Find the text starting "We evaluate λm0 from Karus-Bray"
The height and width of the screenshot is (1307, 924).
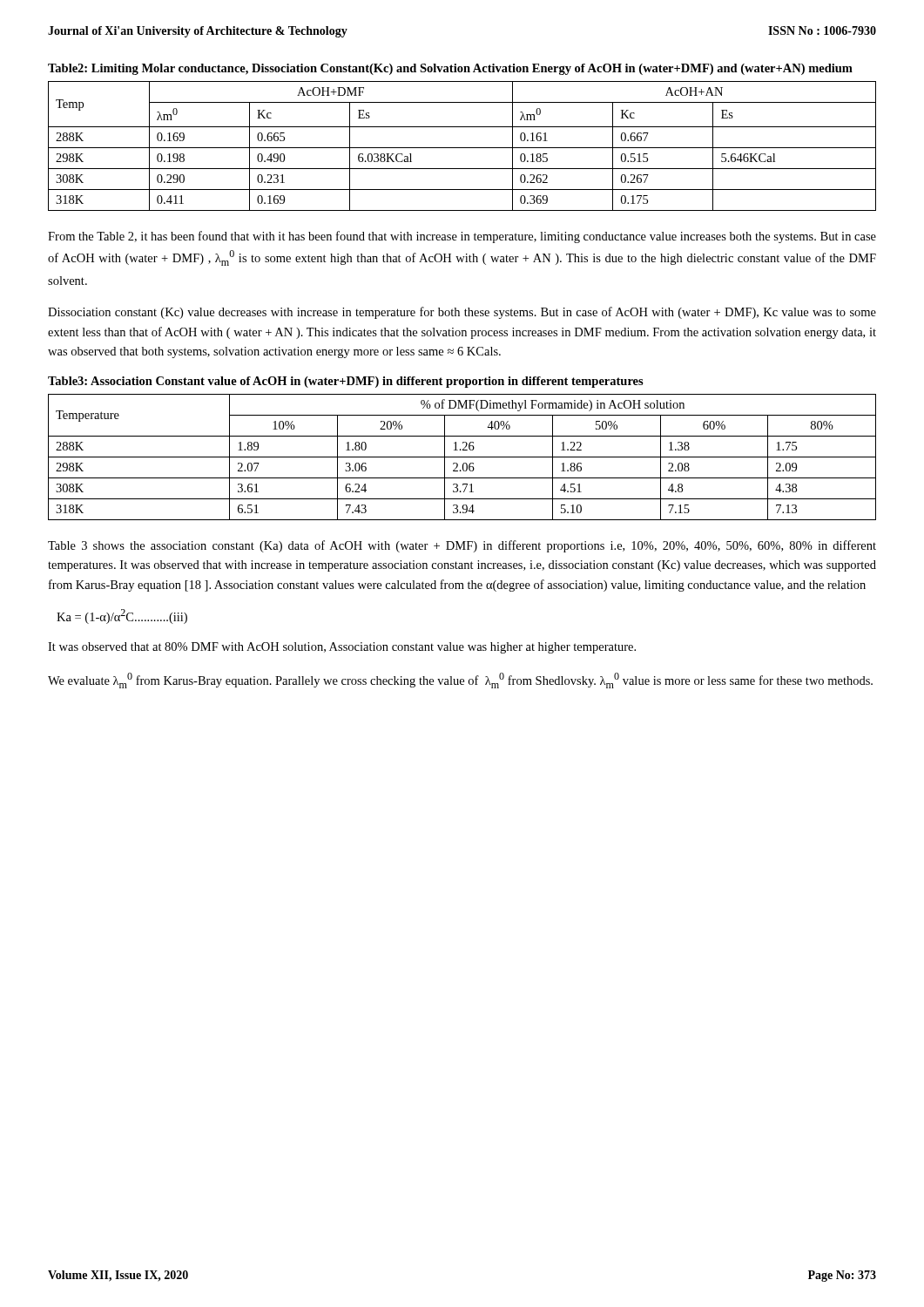[x=461, y=681]
